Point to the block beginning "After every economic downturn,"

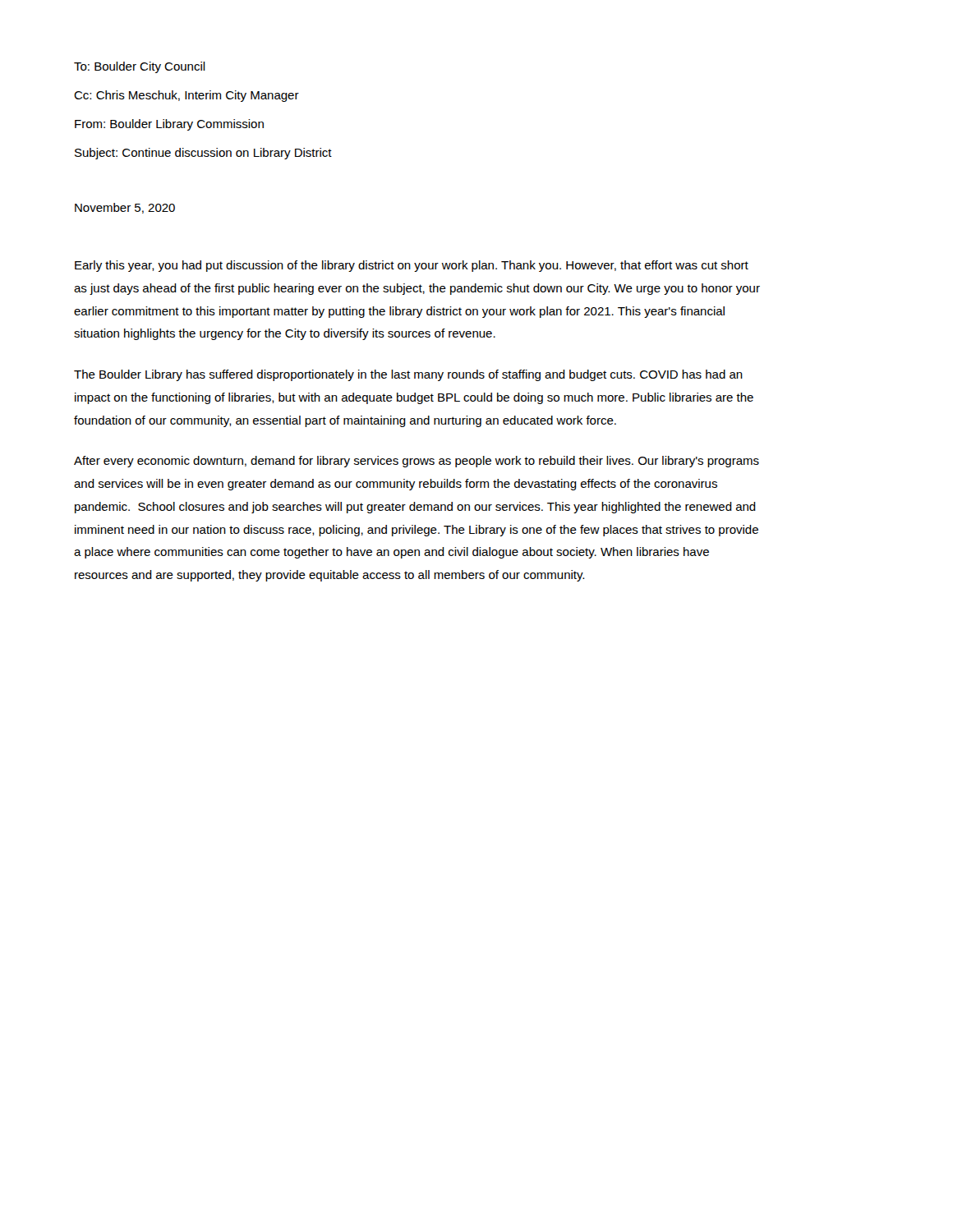point(417,518)
